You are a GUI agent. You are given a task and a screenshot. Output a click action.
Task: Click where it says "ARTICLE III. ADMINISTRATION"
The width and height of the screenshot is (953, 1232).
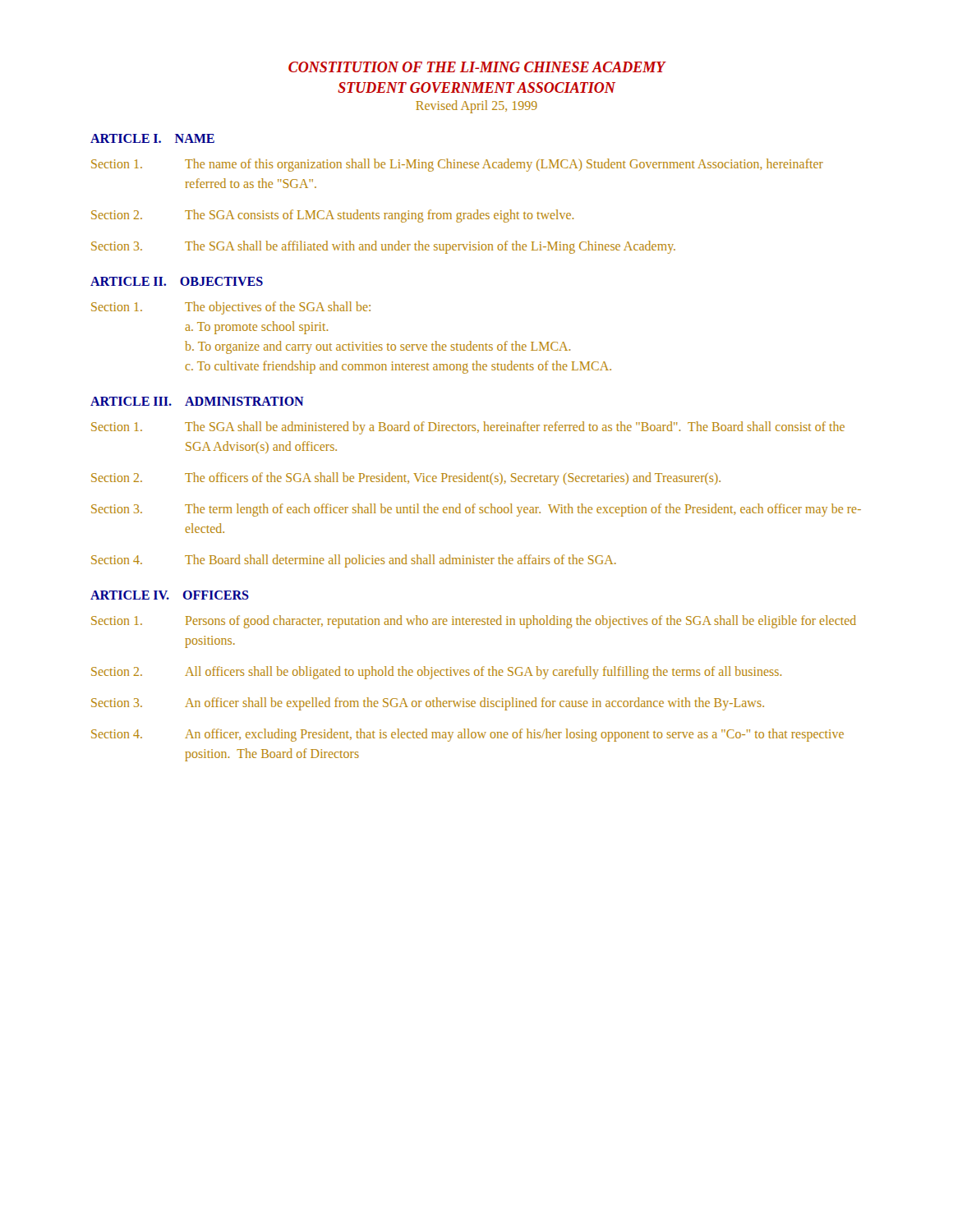(197, 402)
